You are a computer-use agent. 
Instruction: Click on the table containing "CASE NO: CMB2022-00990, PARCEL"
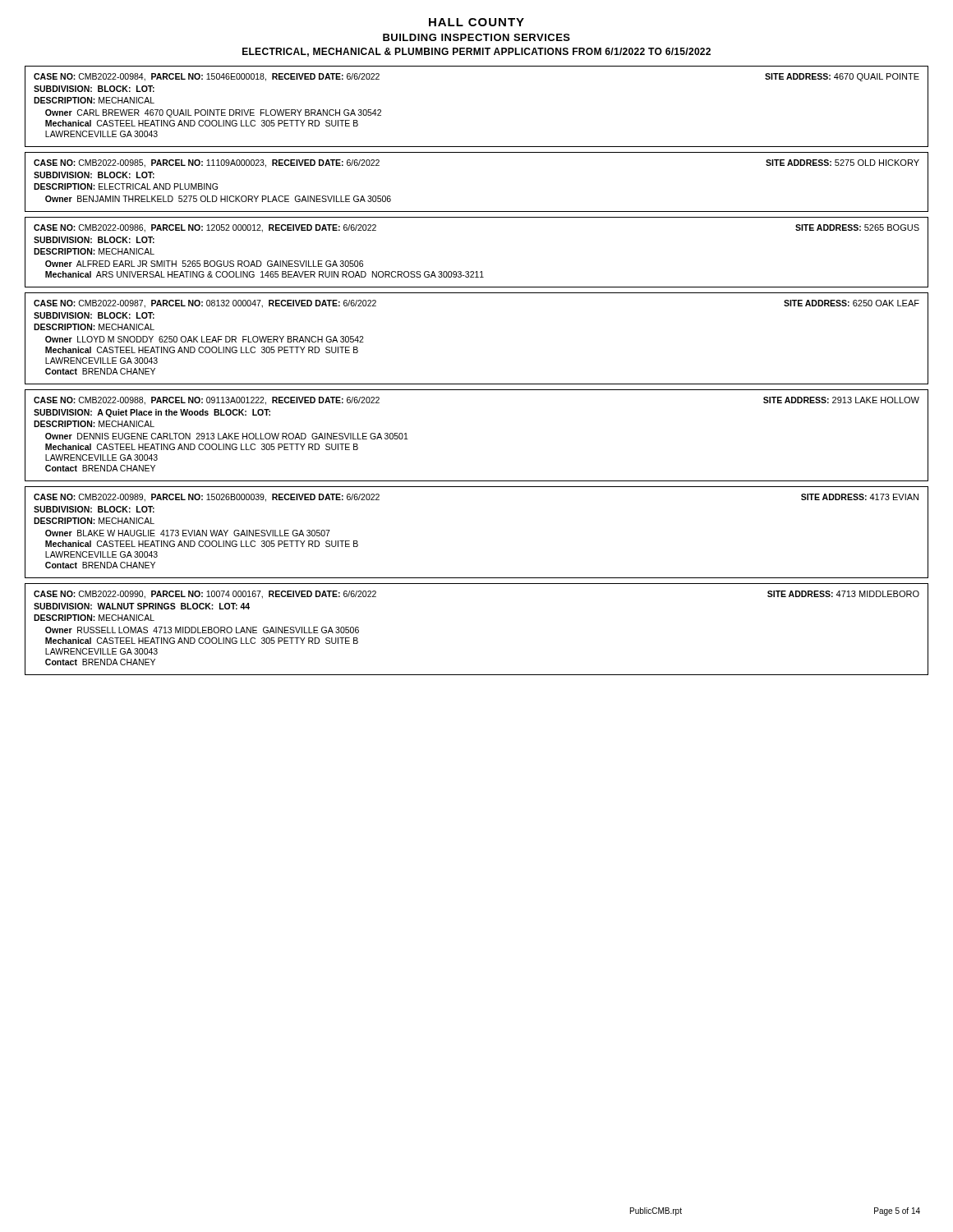476,629
